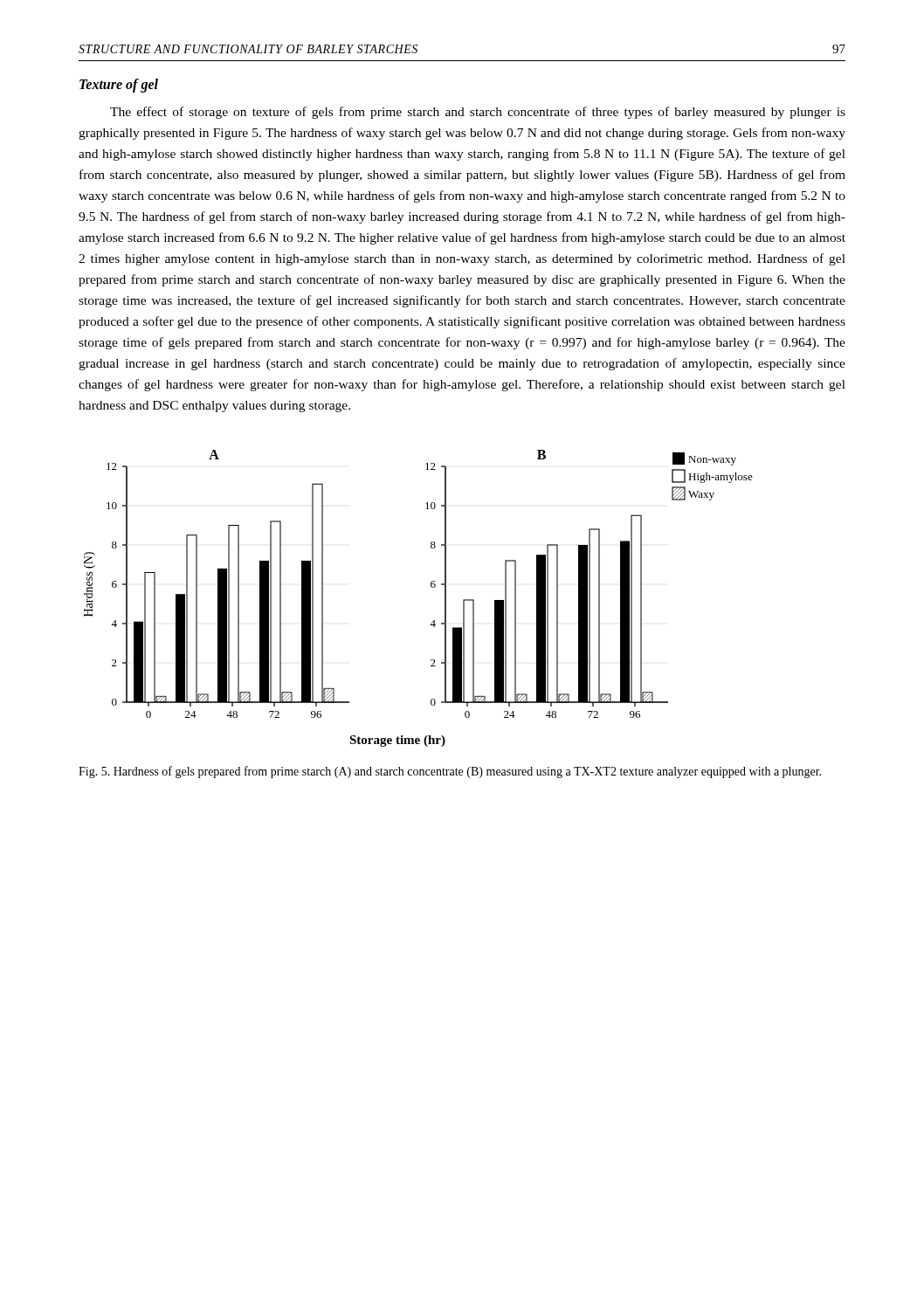924x1310 pixels.
Task: Where is the caption that starts "Fig. 5. Hardness of gels"?
Action: [x=450, y=772]
